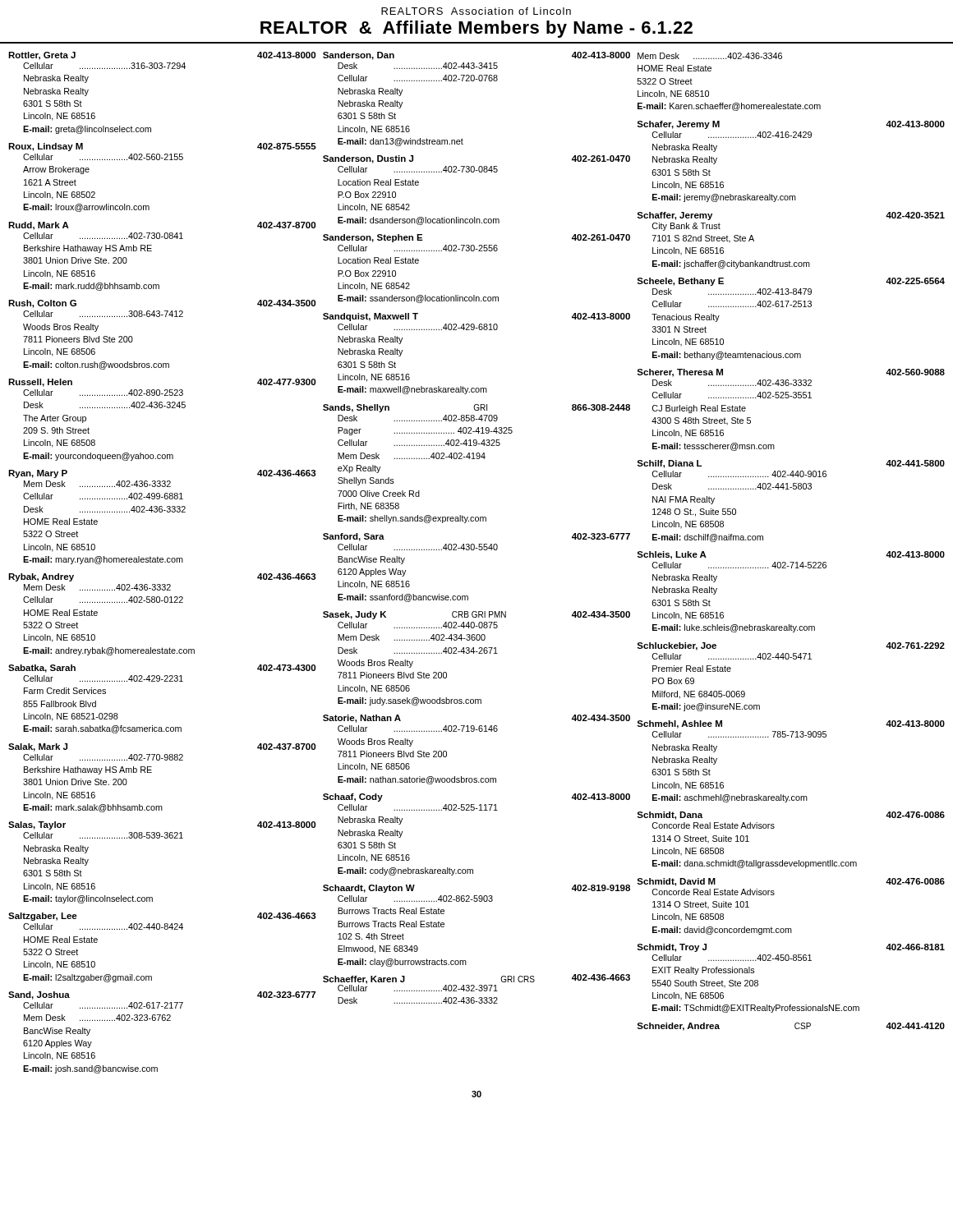Select the passage starting "Schmehl, Ashlee M402-413-8000 Cellular......................... 785-713-9095 Nebraska RealtyNebraska"
Viewport: 953px width, 1232px height.
click(684, 724)
